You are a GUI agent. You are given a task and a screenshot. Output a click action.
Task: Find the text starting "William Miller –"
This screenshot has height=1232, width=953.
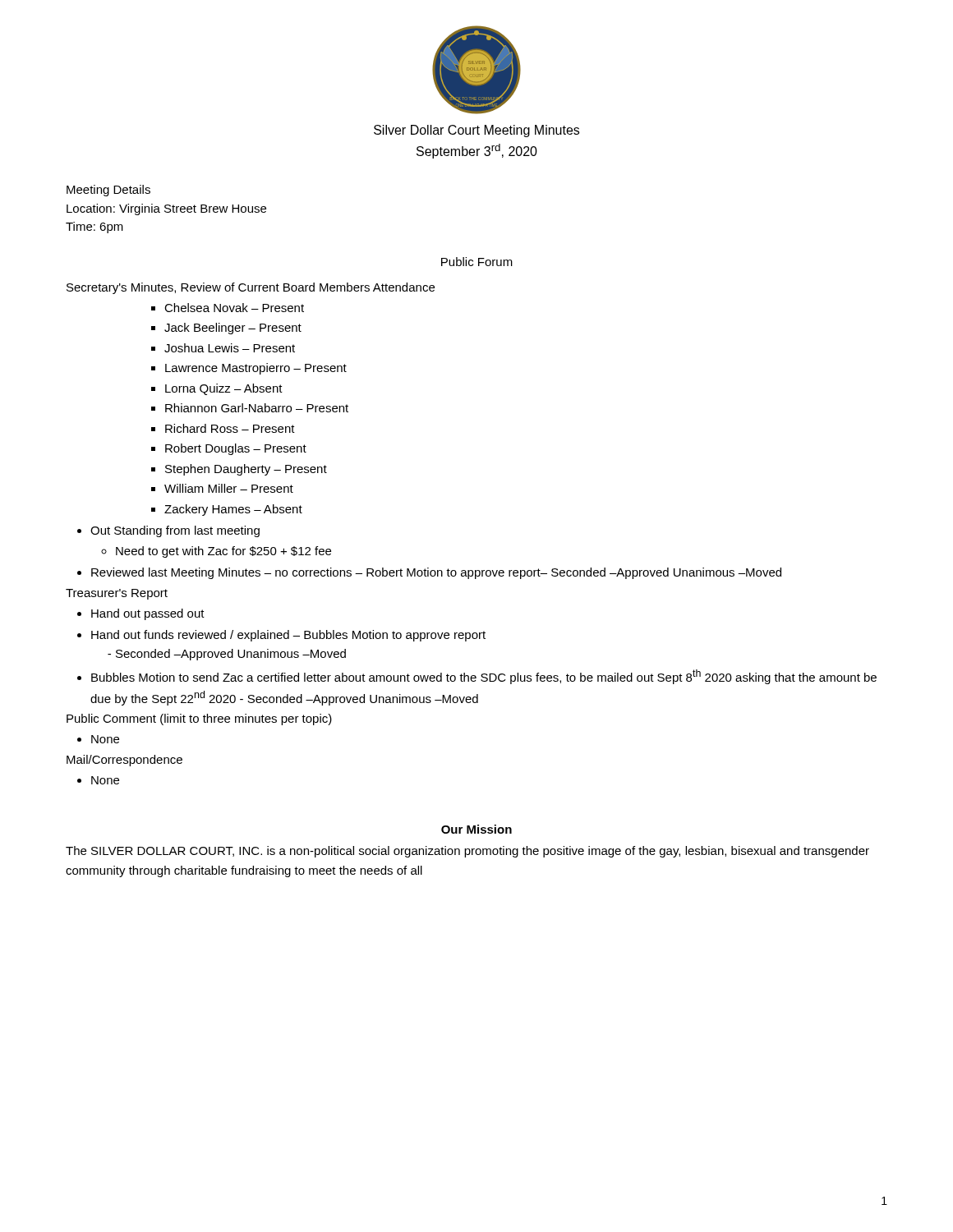229,489
